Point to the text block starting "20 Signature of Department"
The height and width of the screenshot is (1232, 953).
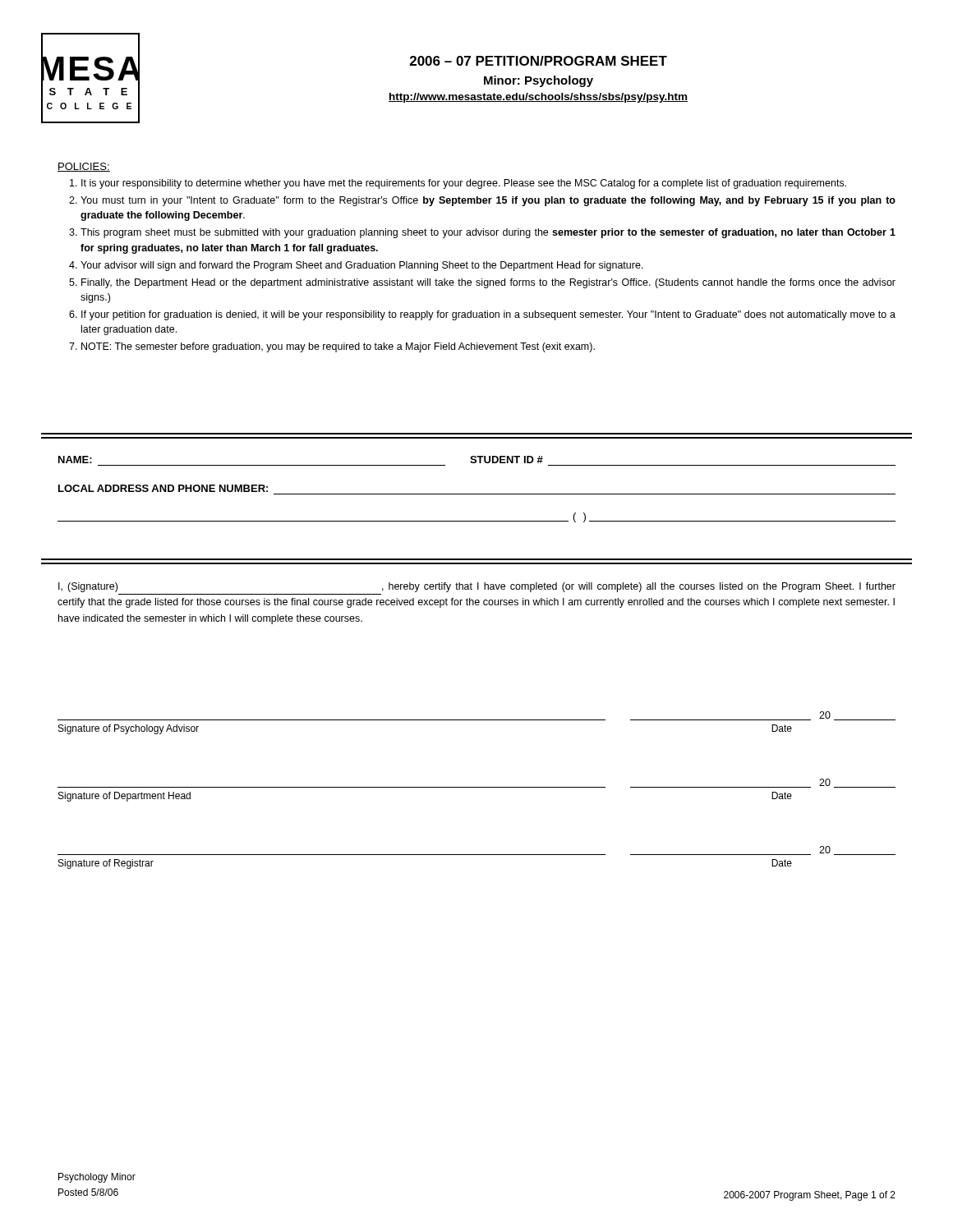point(476,788)
